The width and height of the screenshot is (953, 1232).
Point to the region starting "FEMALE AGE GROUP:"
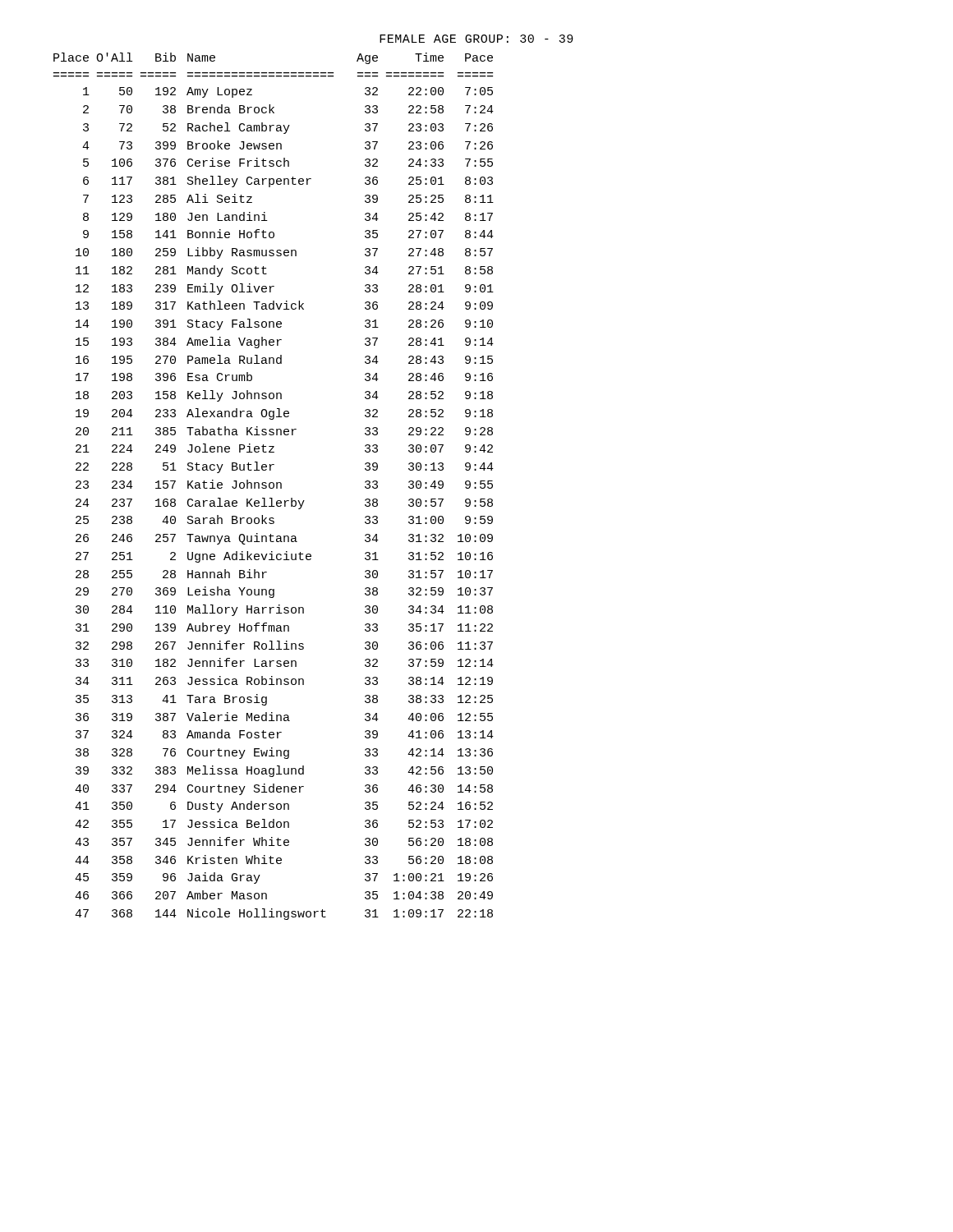476,40
